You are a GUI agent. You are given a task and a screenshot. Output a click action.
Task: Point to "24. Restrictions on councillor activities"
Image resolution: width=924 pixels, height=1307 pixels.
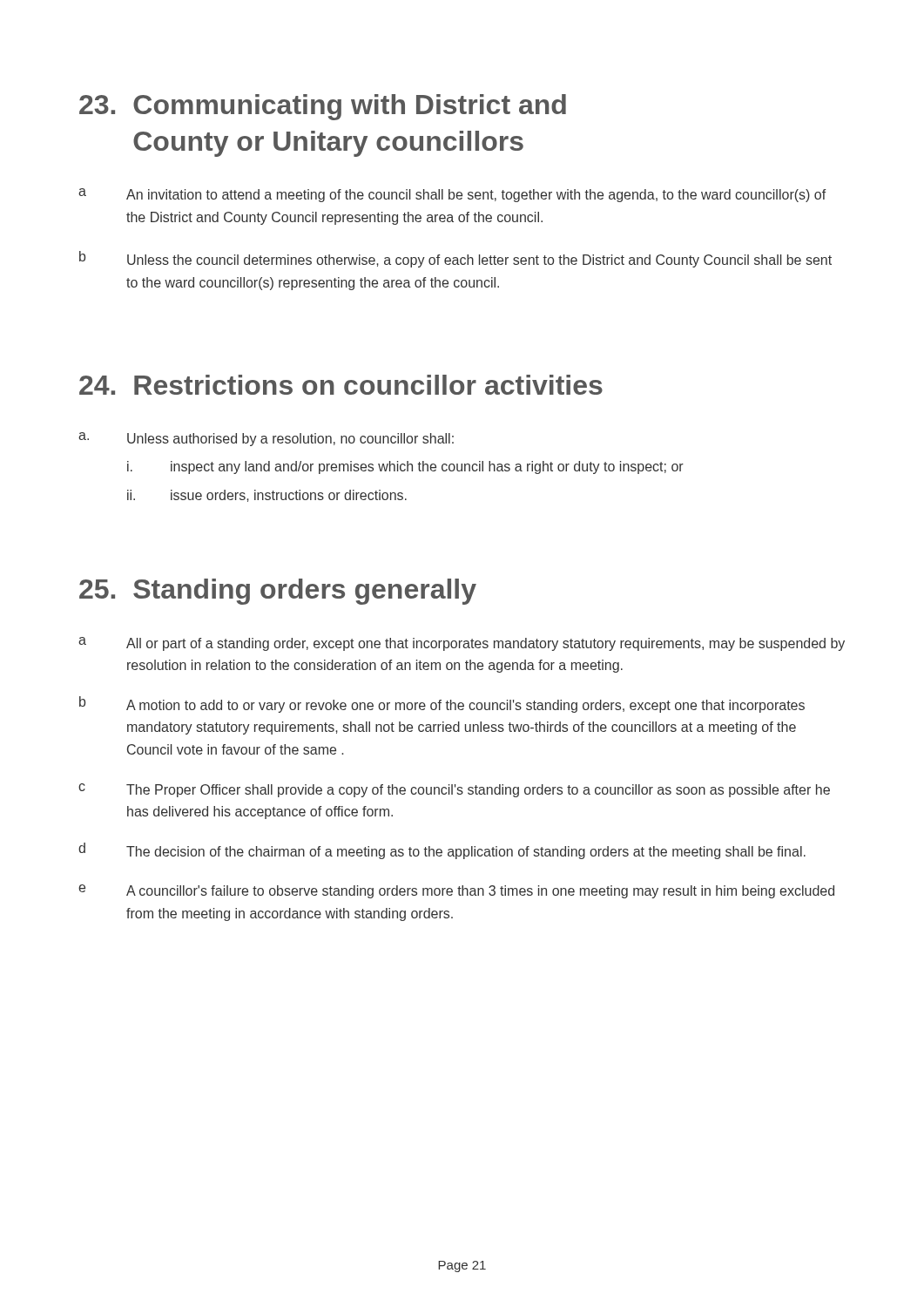(341, 385)
